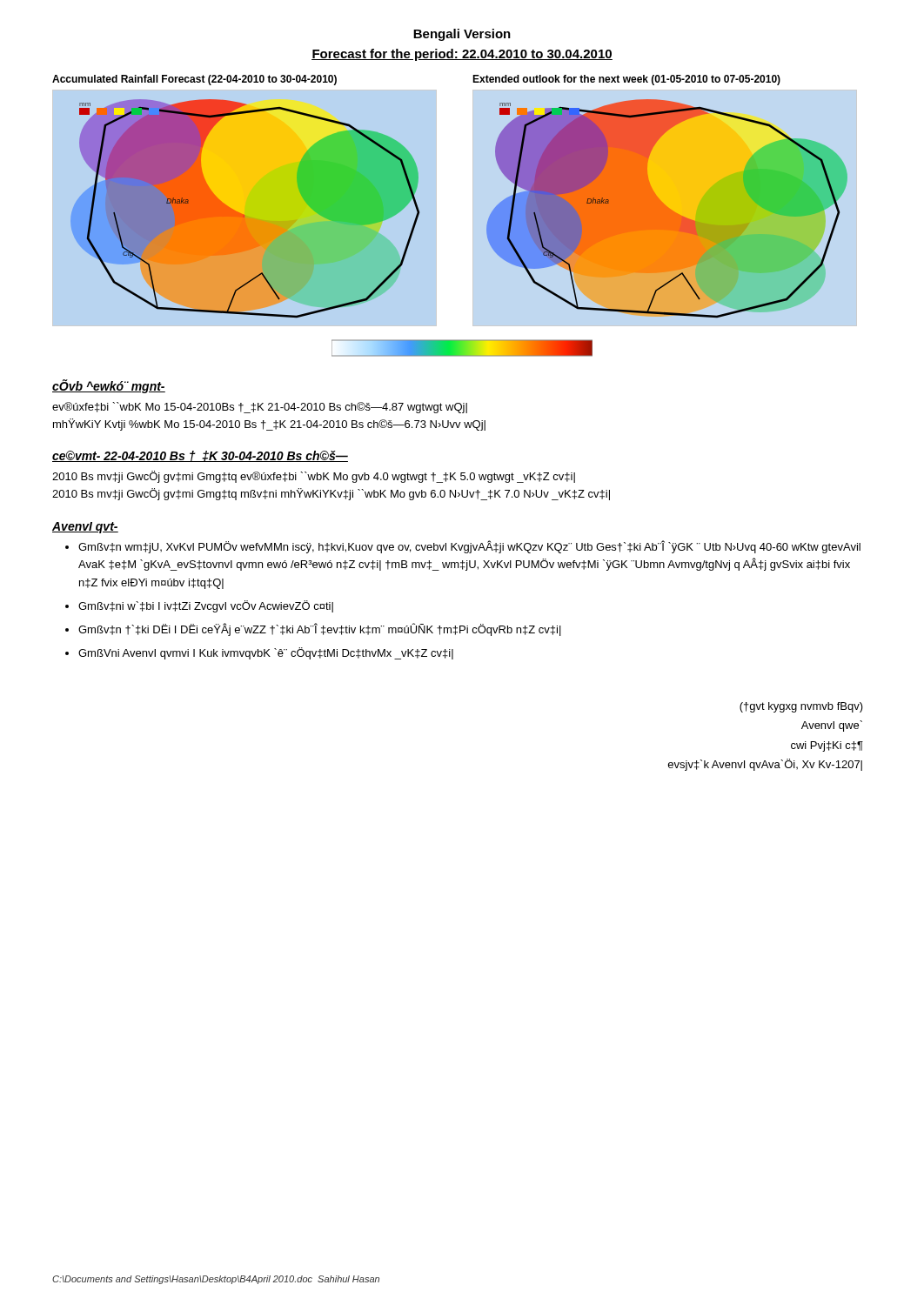Viewport: 924px width, 1305px height.
Task: Locate the title containing "Bengali Version"
Action: point(462,33)
